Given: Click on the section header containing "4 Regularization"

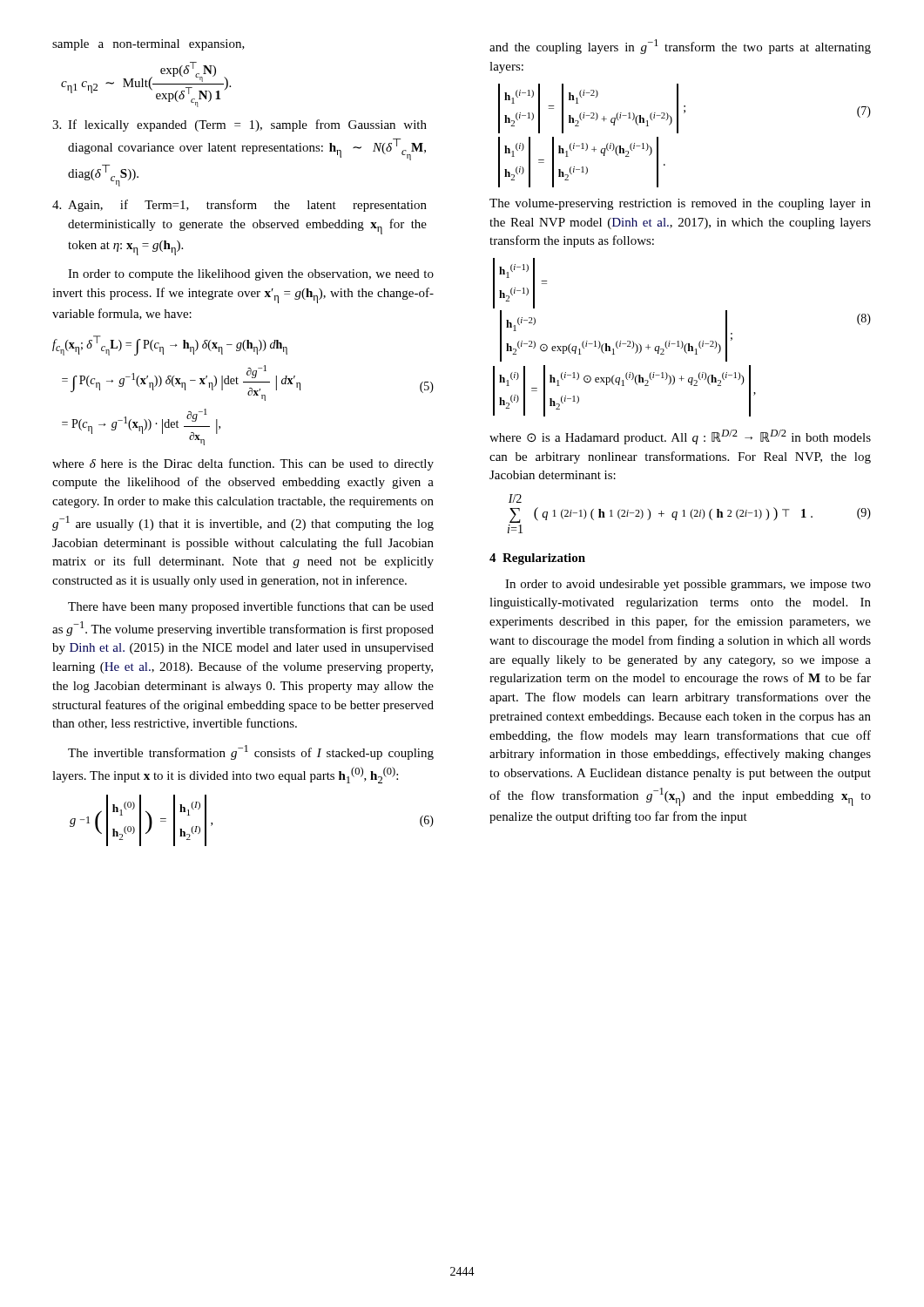Looking at the screenshot, I should coord(537,558).
